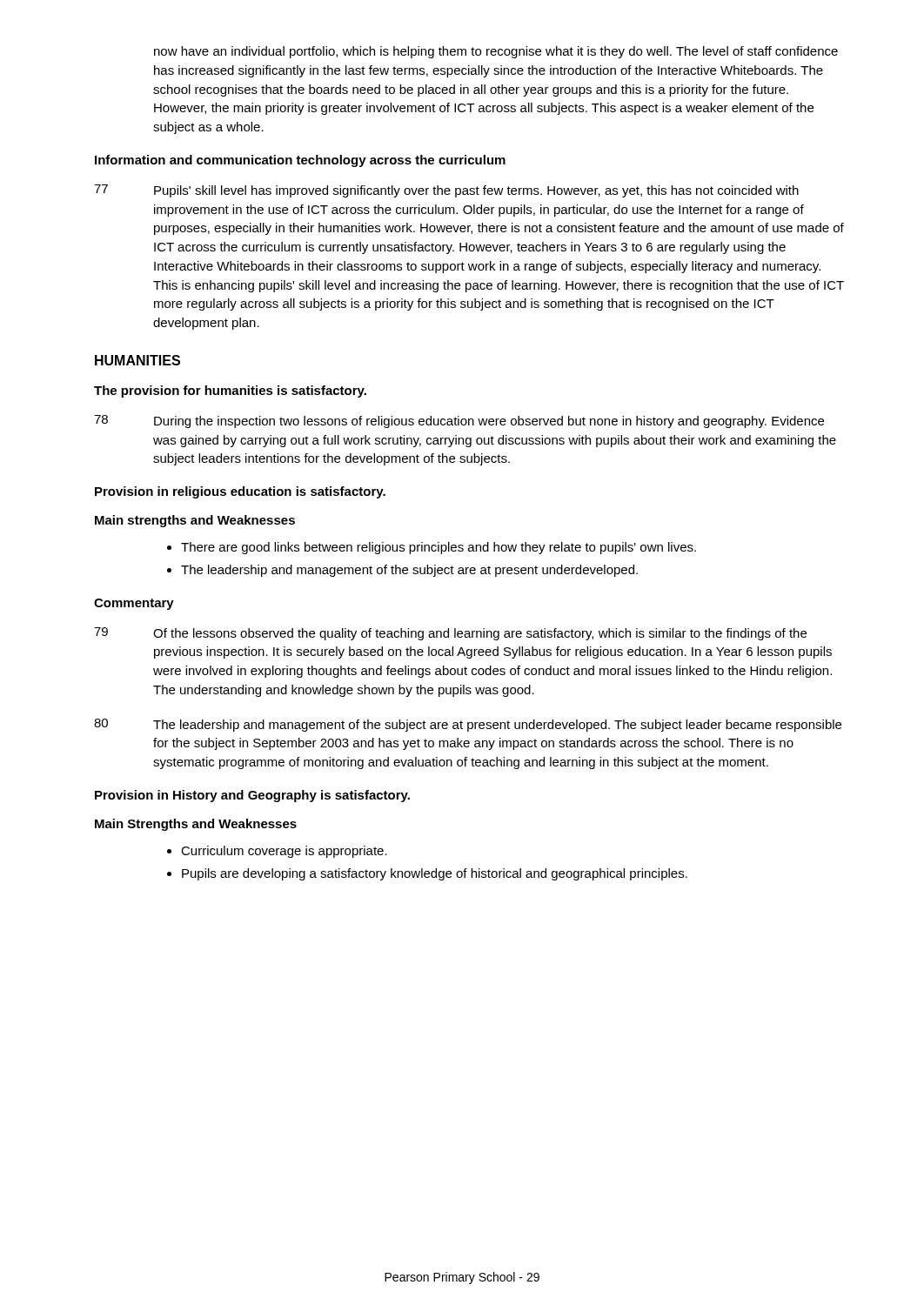Click on the text block containing "78 During the inspection two"

click(x=470, y=440)
